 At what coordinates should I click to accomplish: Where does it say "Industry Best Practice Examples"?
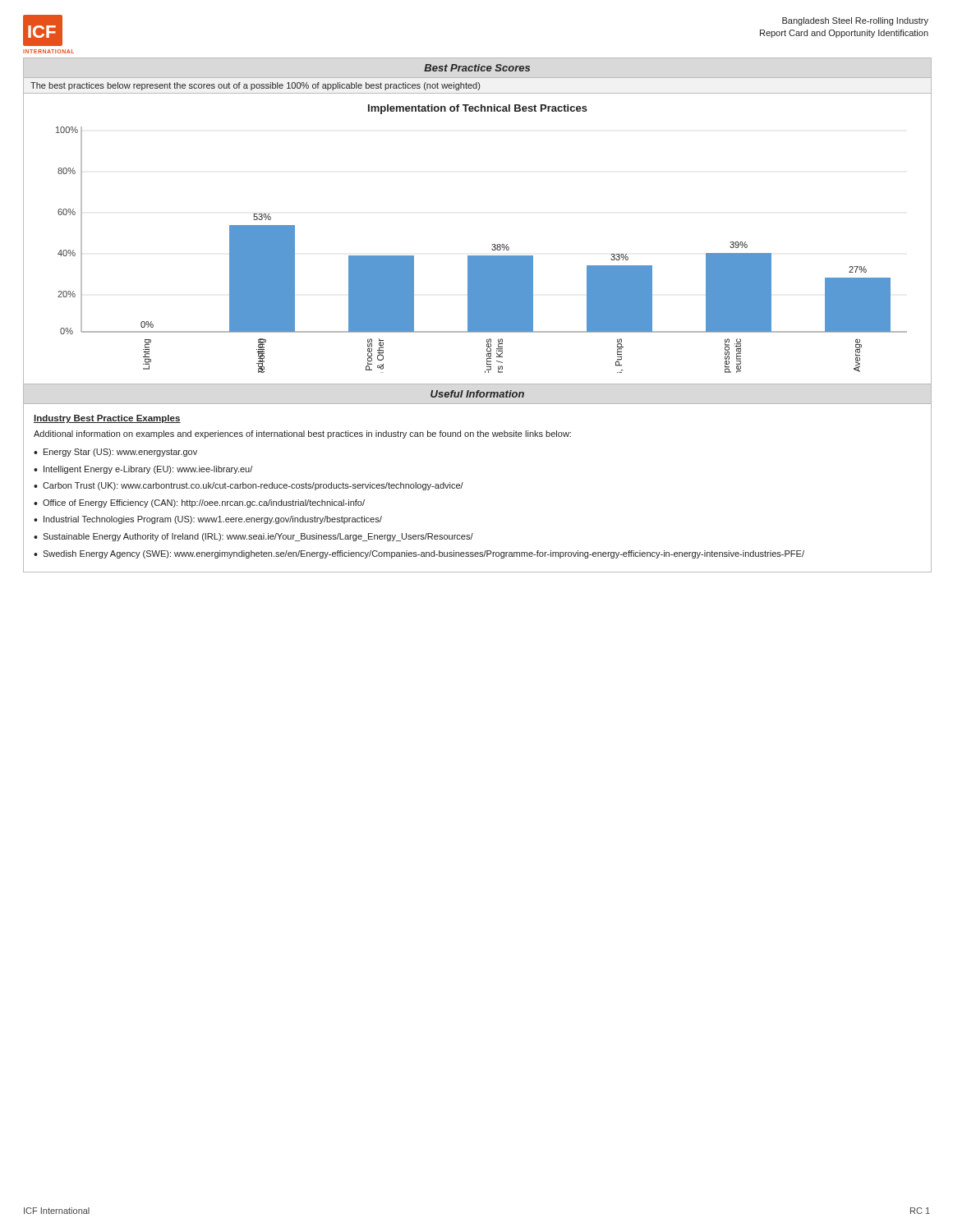[107, 418]
